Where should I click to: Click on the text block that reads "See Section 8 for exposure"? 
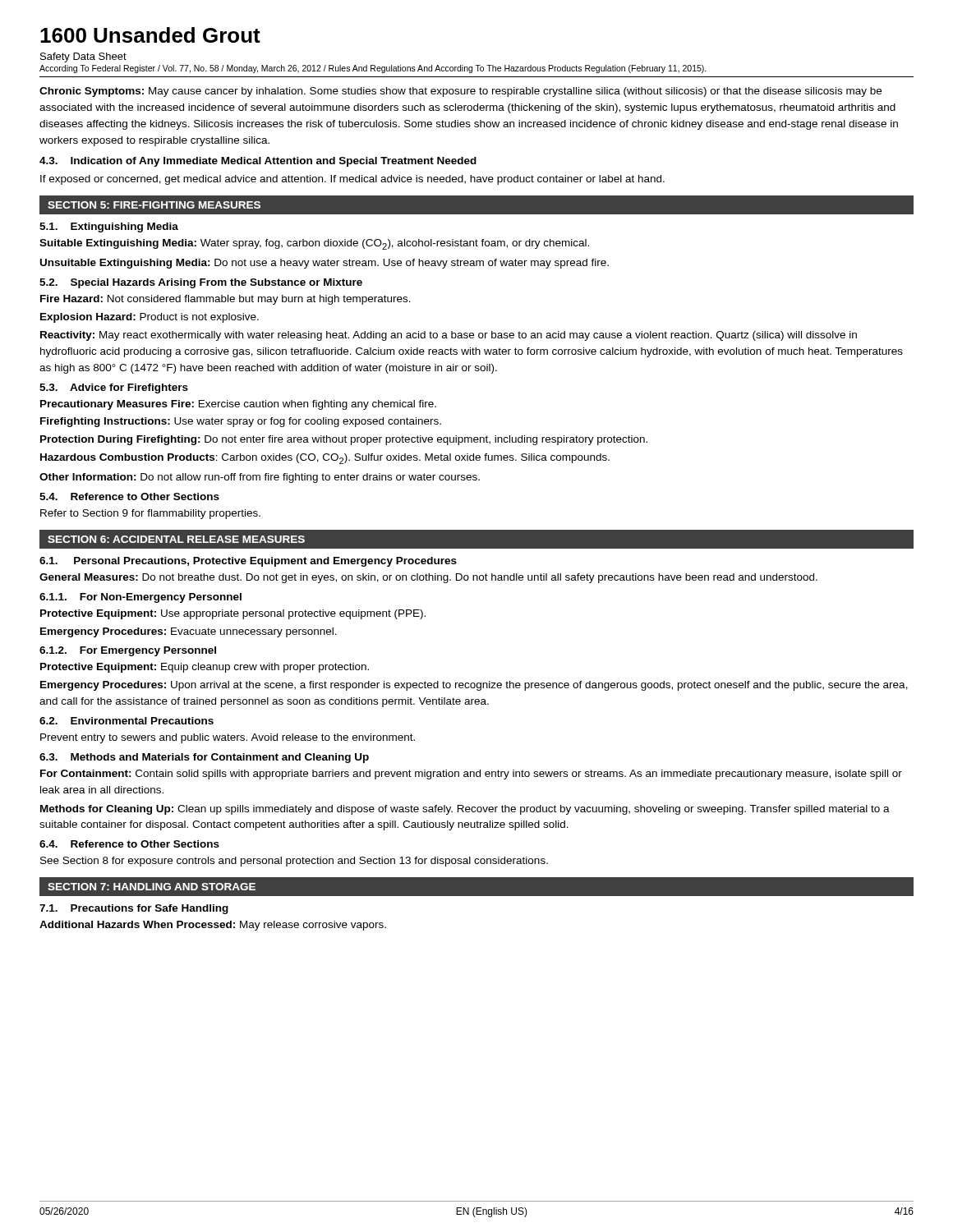click(x=294, y=861)
